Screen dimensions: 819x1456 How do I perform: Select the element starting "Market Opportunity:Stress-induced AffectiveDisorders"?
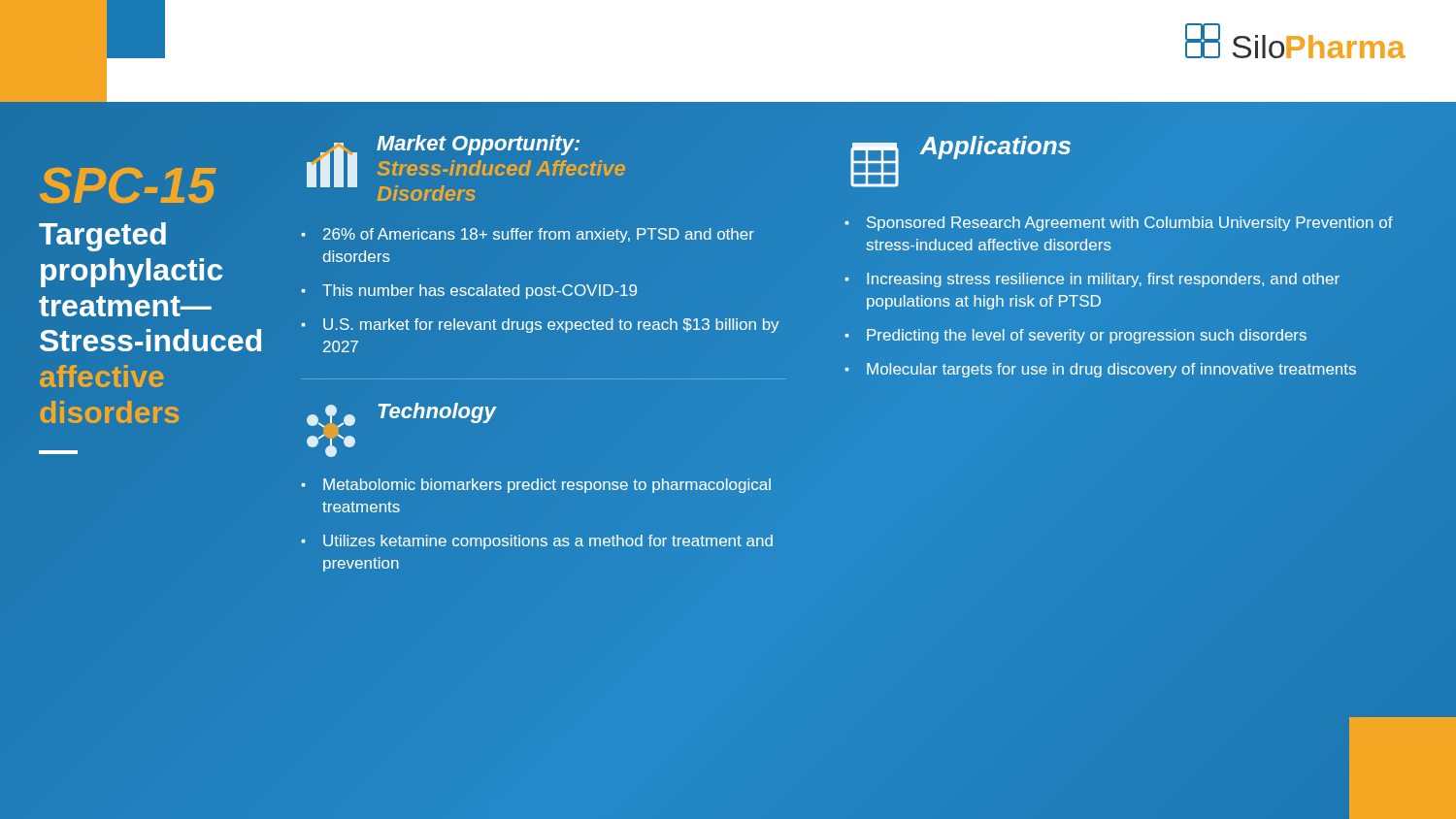(x=501, y=168)
